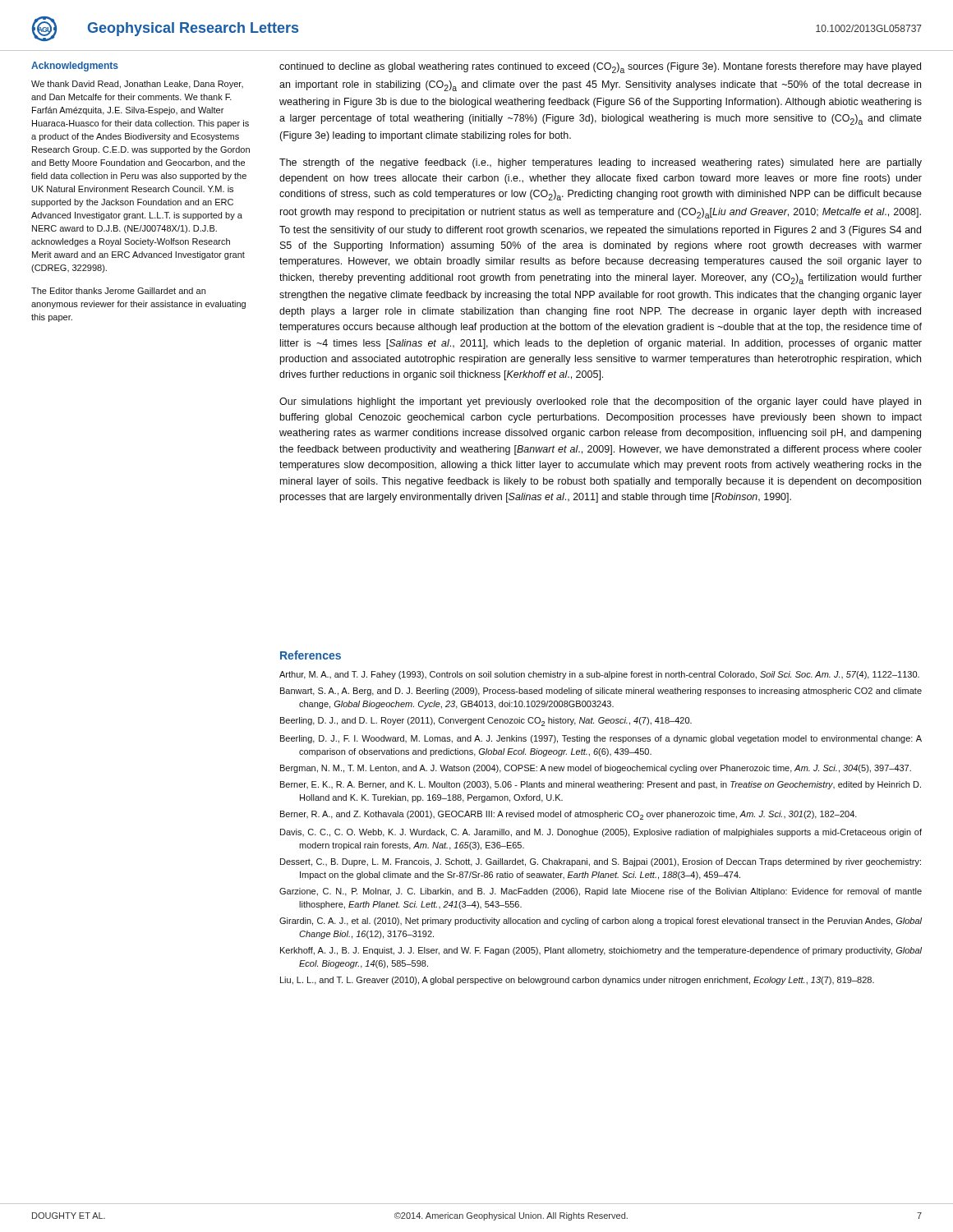Find the block on this page that starts "Berner, R. A., and Z."
This screenshot has width=953, height=1232.
pyautogui.click(x=568, y=815)
